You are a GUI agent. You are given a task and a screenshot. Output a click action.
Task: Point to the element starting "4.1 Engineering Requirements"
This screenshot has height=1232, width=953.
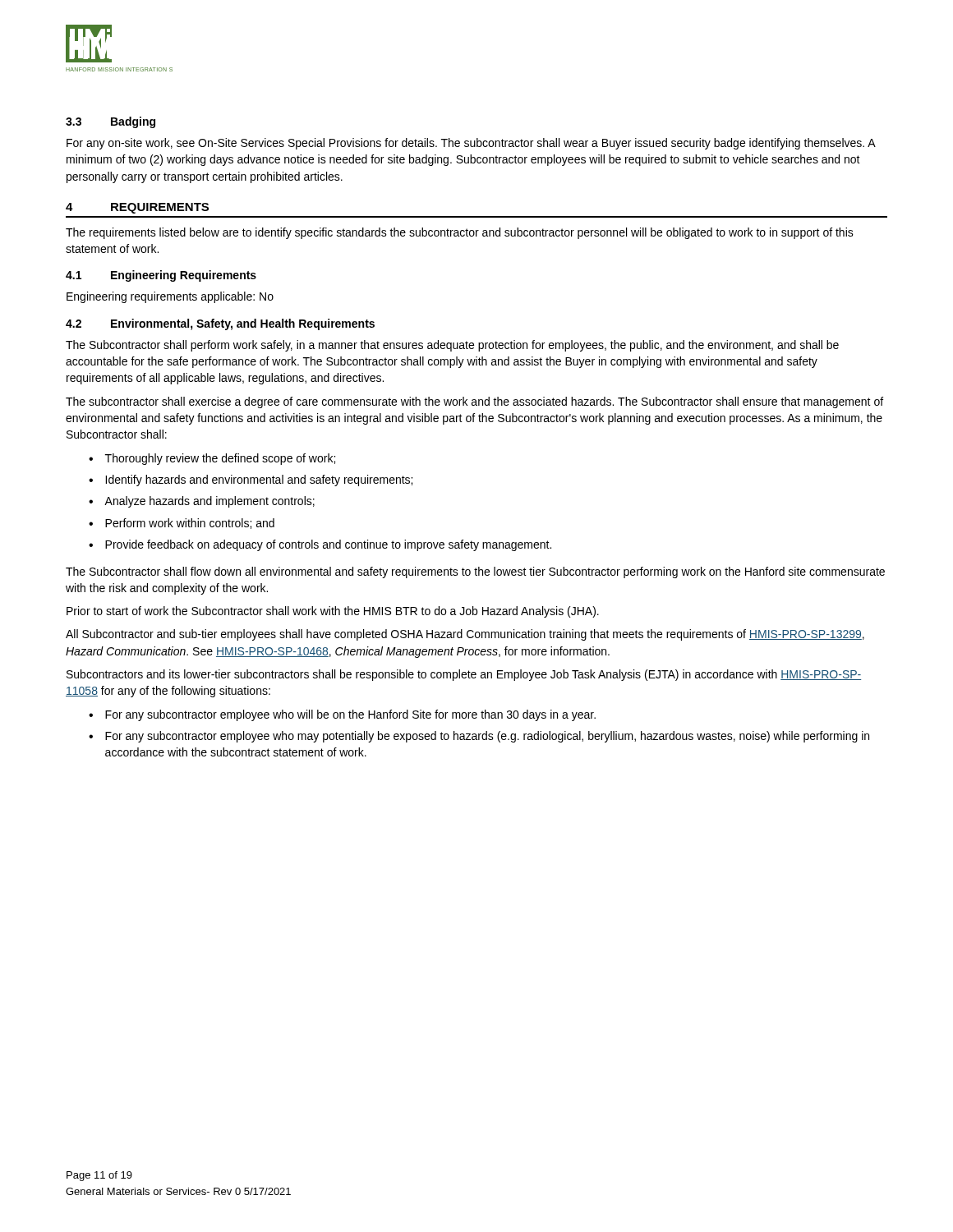coord(161,276)
